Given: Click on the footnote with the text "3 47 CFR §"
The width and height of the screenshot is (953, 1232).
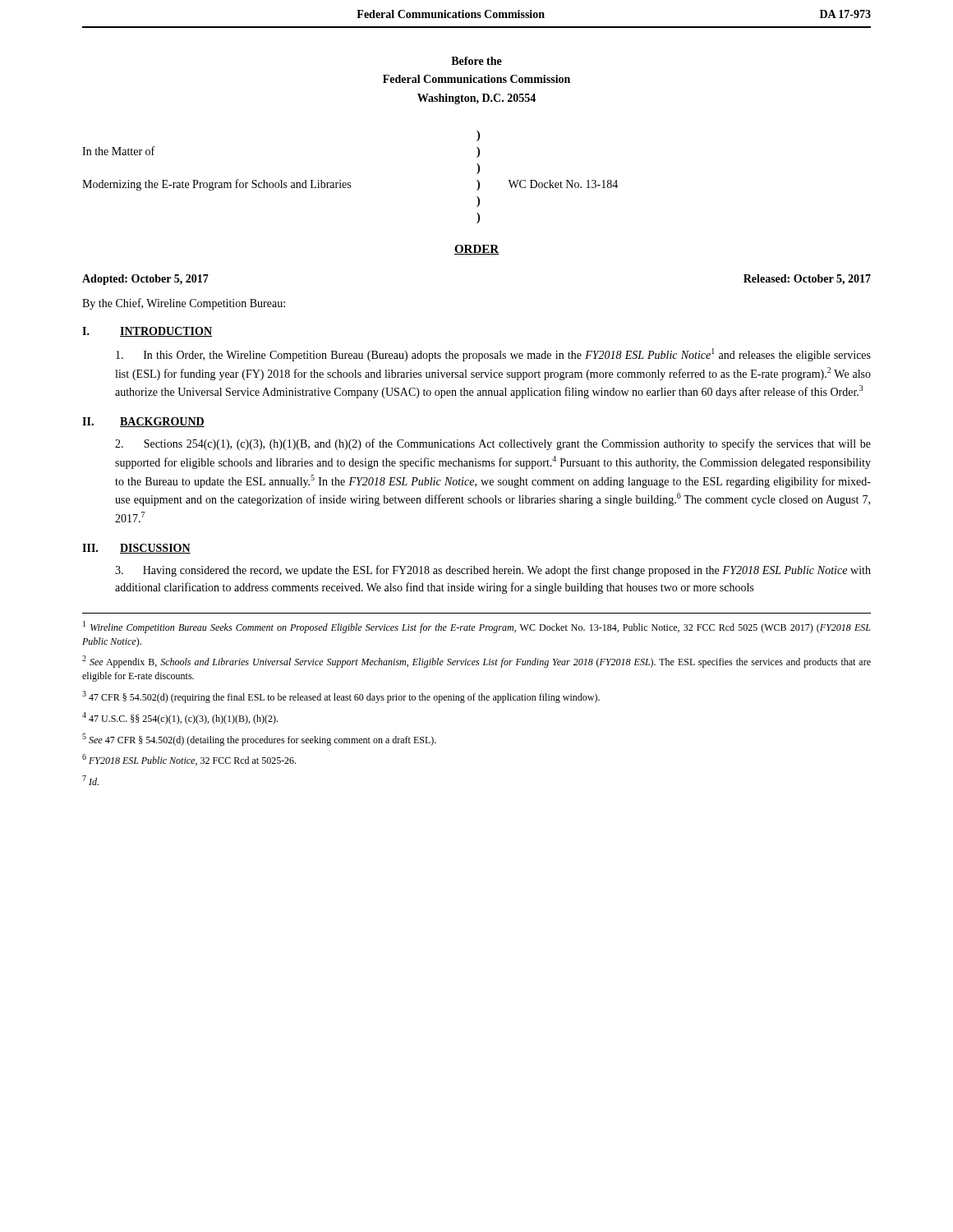Looking at the screenshot, I should click(x=341, y=696).
